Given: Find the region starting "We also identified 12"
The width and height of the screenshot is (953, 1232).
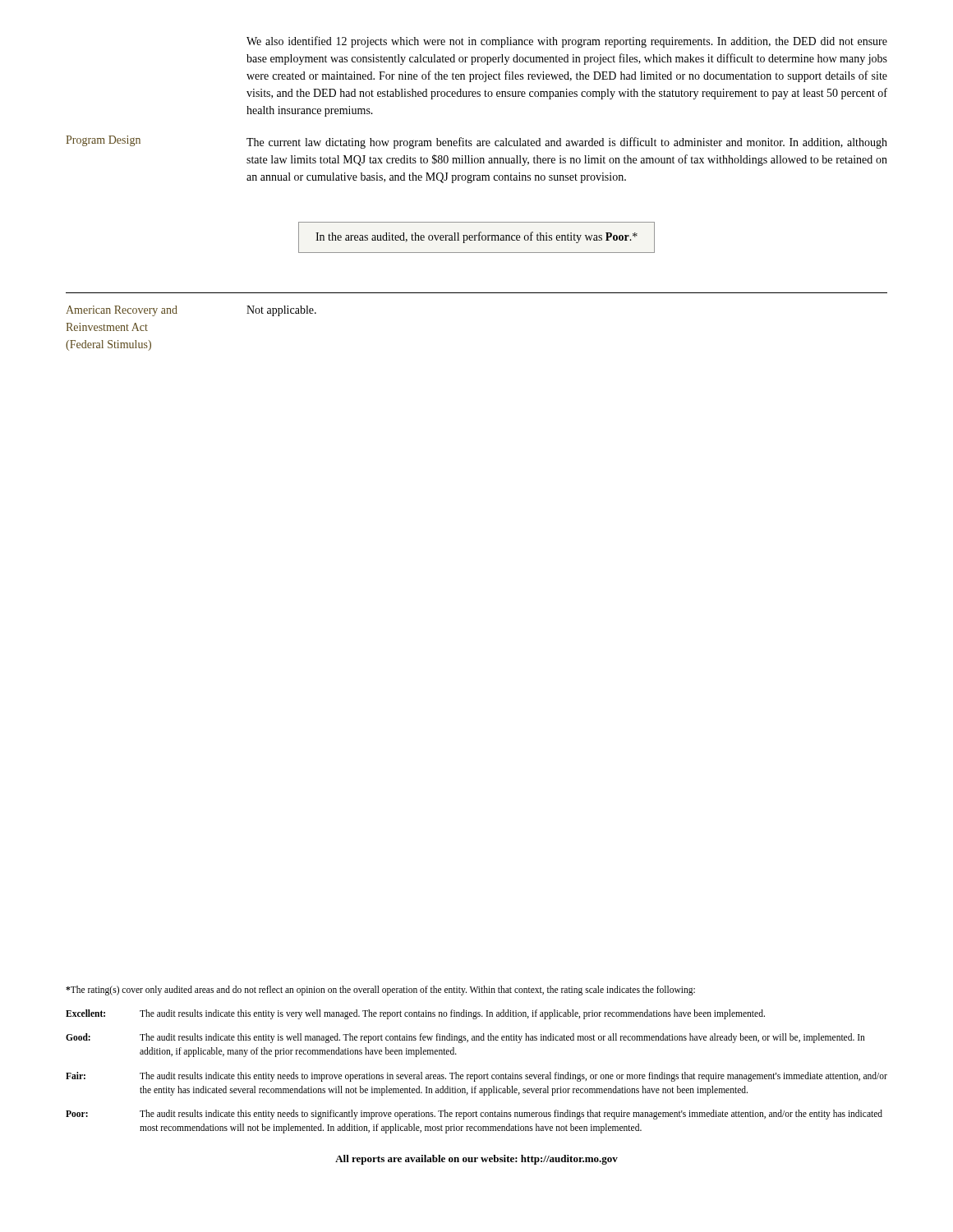Looking at the screenshot, I should [x=567, y=76].
